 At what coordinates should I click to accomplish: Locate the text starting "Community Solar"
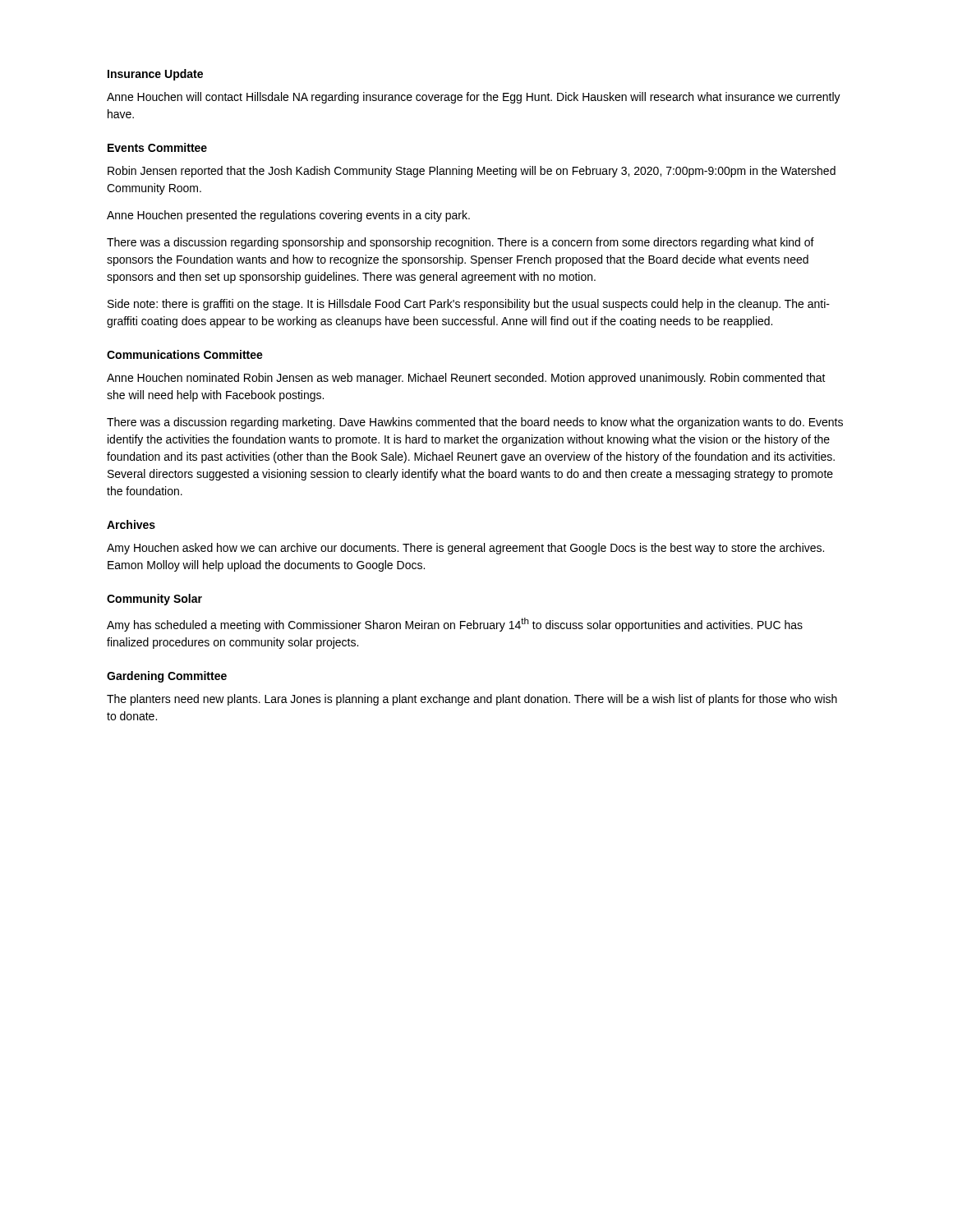(154, 599)
